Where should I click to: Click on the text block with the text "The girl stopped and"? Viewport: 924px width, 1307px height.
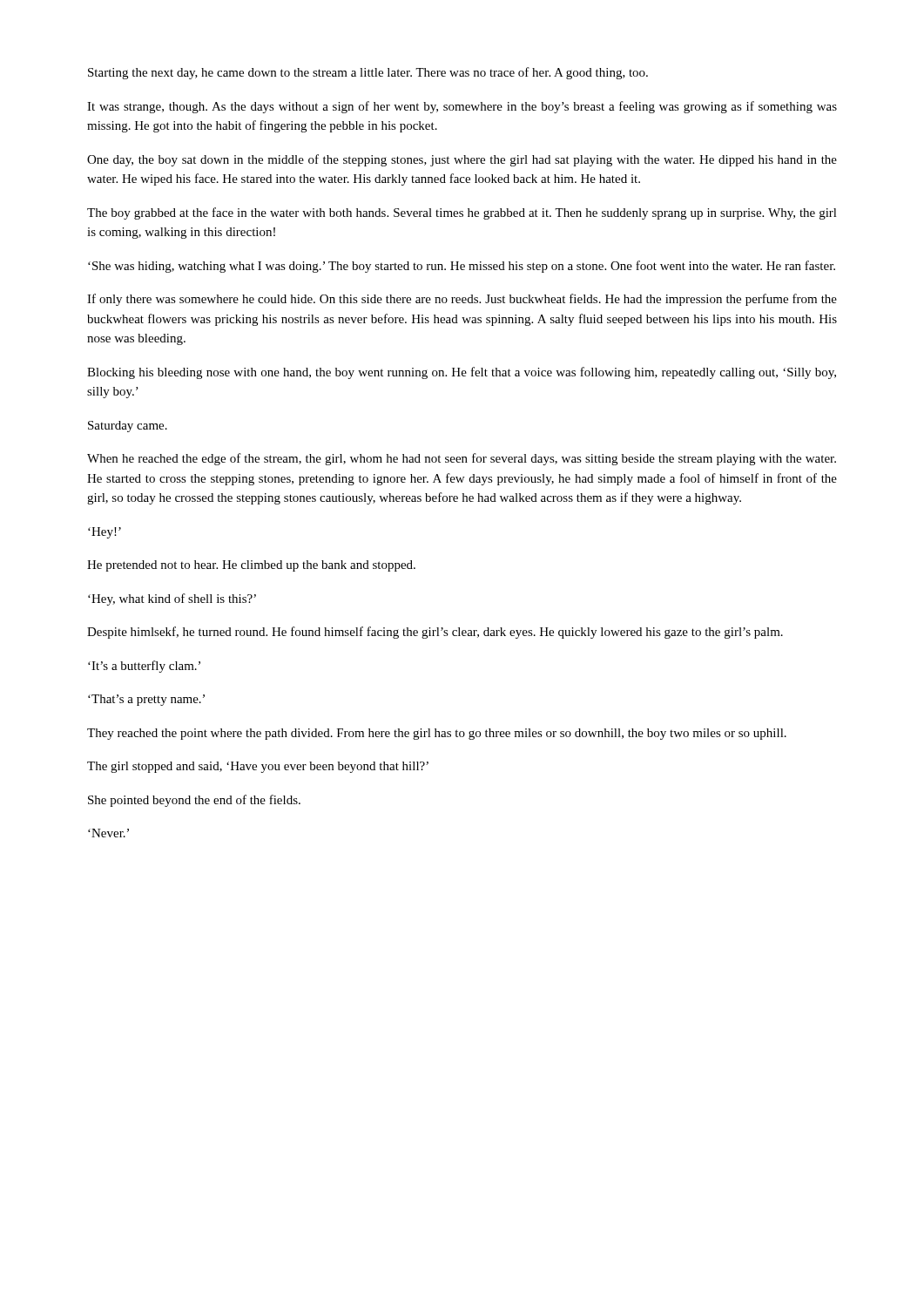[x=258, y=766]
